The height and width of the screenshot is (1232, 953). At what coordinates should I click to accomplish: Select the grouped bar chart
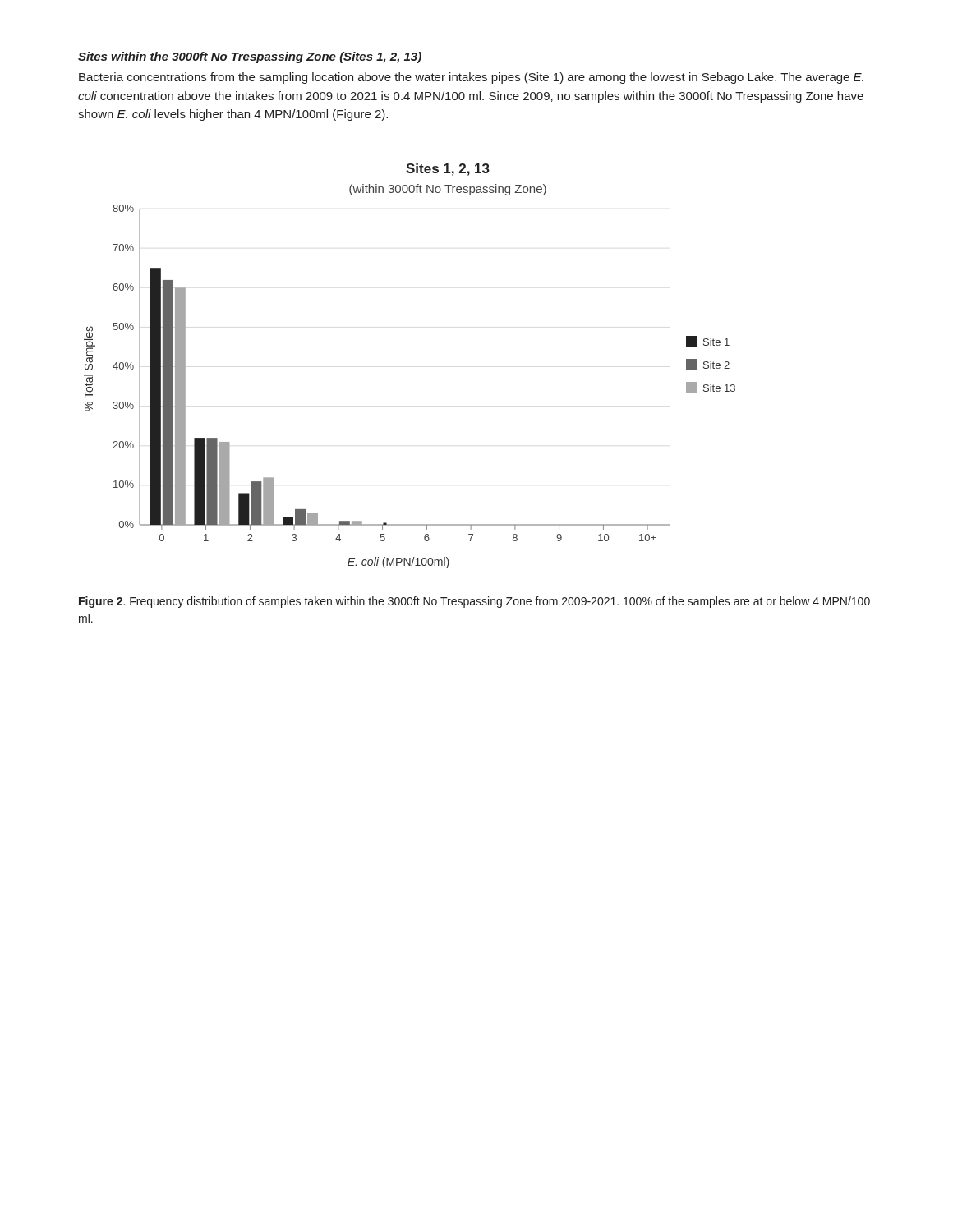coord(476,365)
